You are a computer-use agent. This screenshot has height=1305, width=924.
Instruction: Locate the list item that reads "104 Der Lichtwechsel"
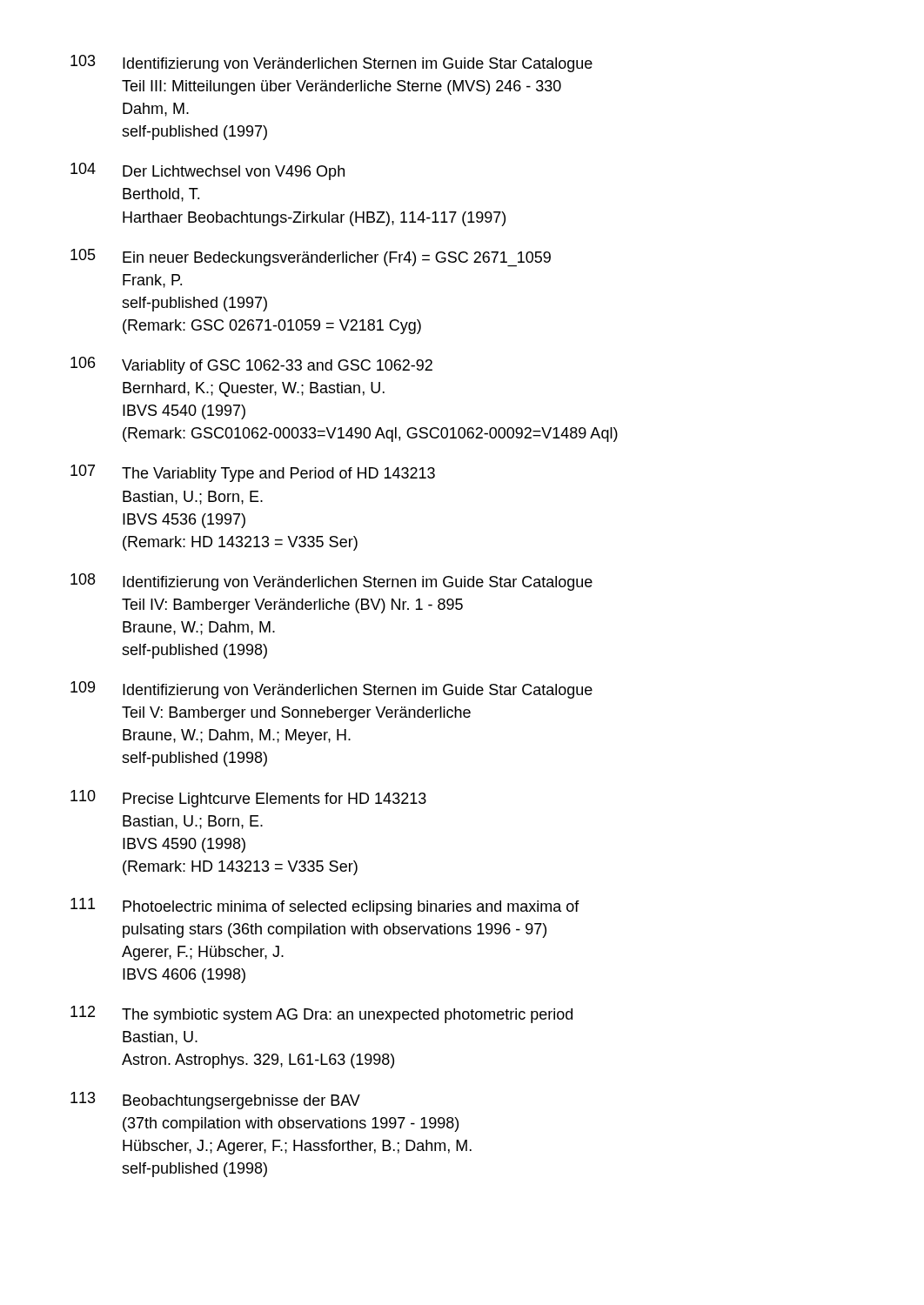(x=208, y=171)
